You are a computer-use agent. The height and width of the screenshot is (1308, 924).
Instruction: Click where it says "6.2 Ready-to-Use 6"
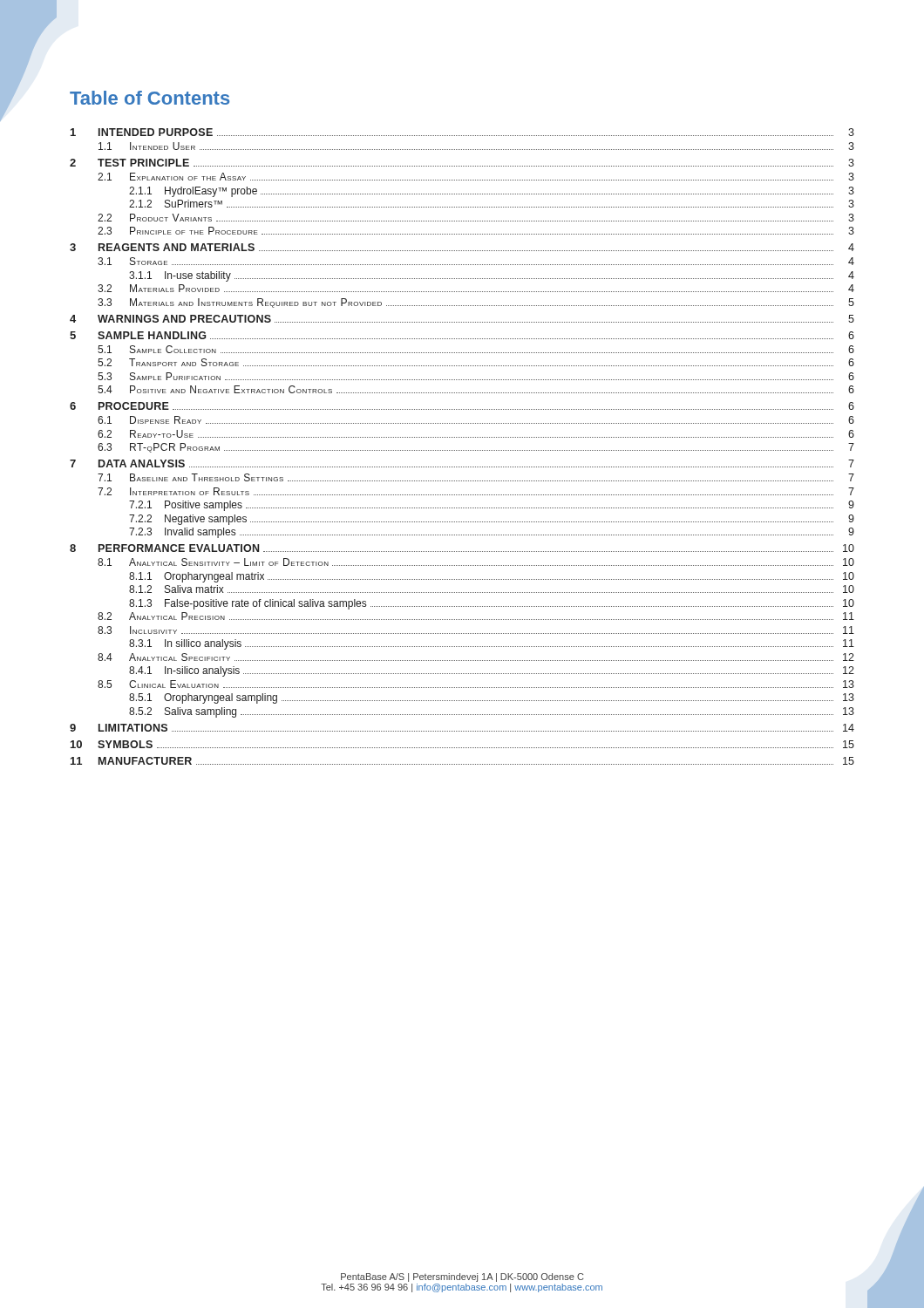pyautogui.click(x=476, y=434)
